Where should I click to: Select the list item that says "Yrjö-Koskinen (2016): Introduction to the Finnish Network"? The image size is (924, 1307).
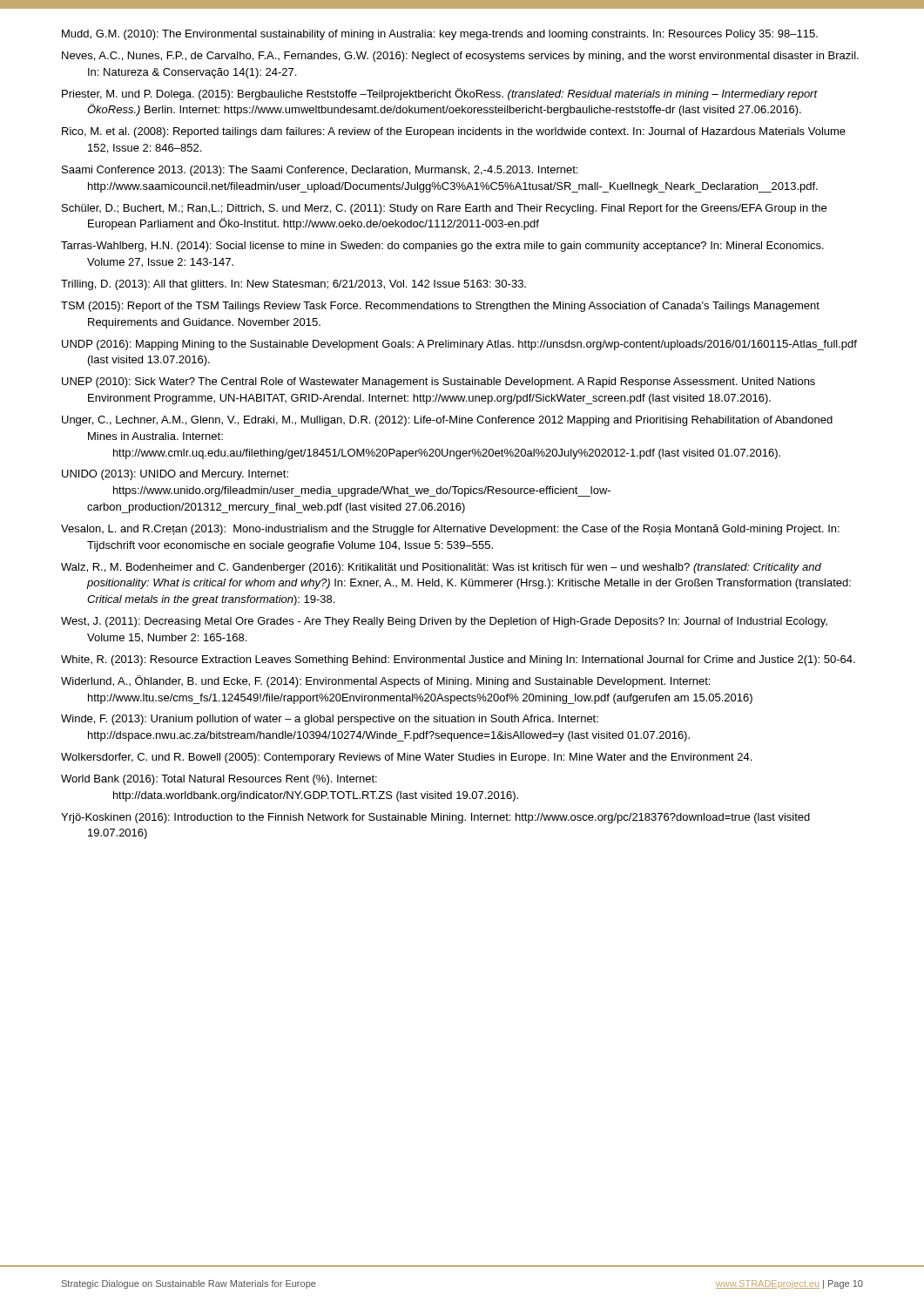[x=436, y=825]
